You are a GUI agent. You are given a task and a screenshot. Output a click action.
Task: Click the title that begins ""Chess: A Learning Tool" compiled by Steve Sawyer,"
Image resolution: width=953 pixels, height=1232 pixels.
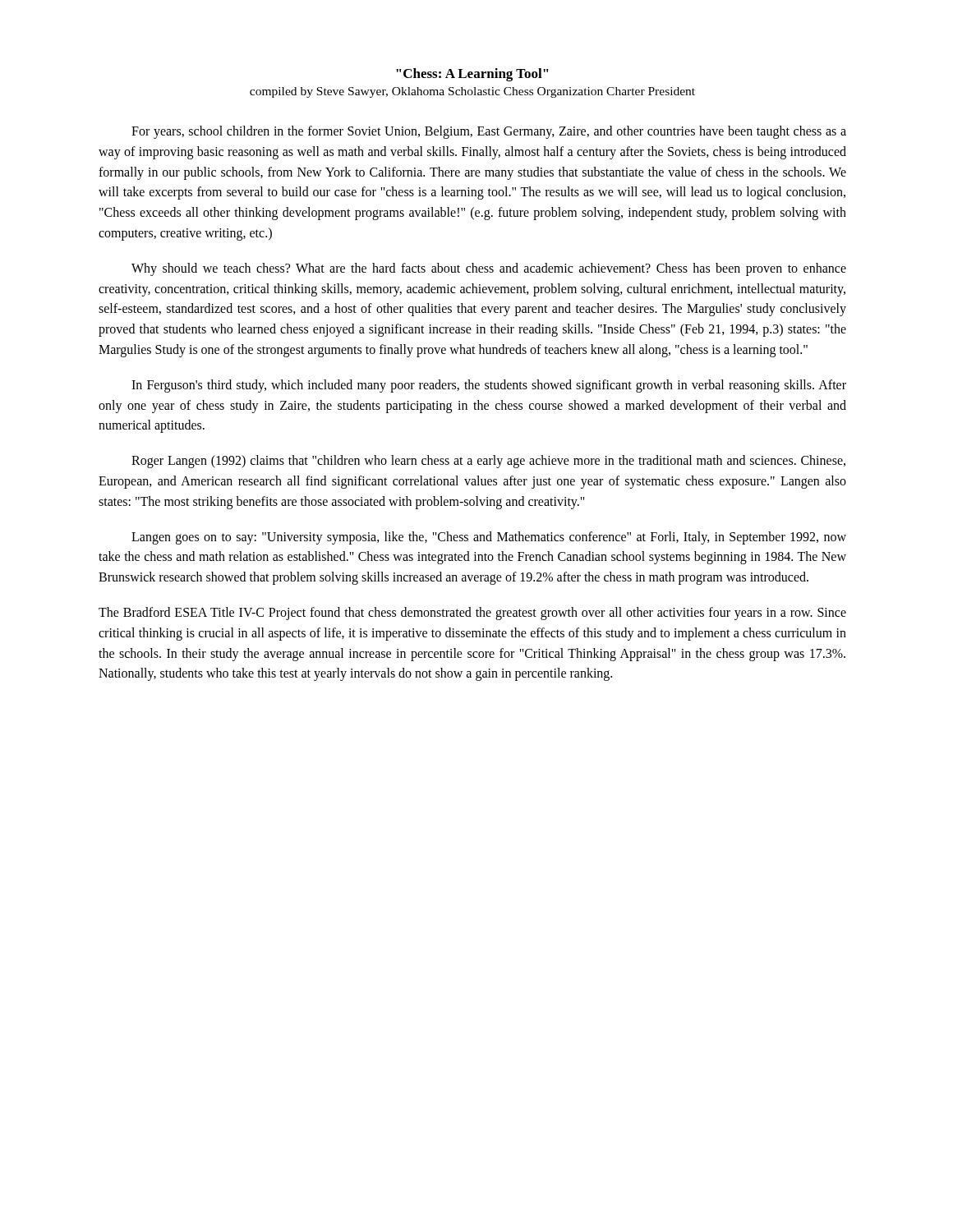tap(472, 82)
